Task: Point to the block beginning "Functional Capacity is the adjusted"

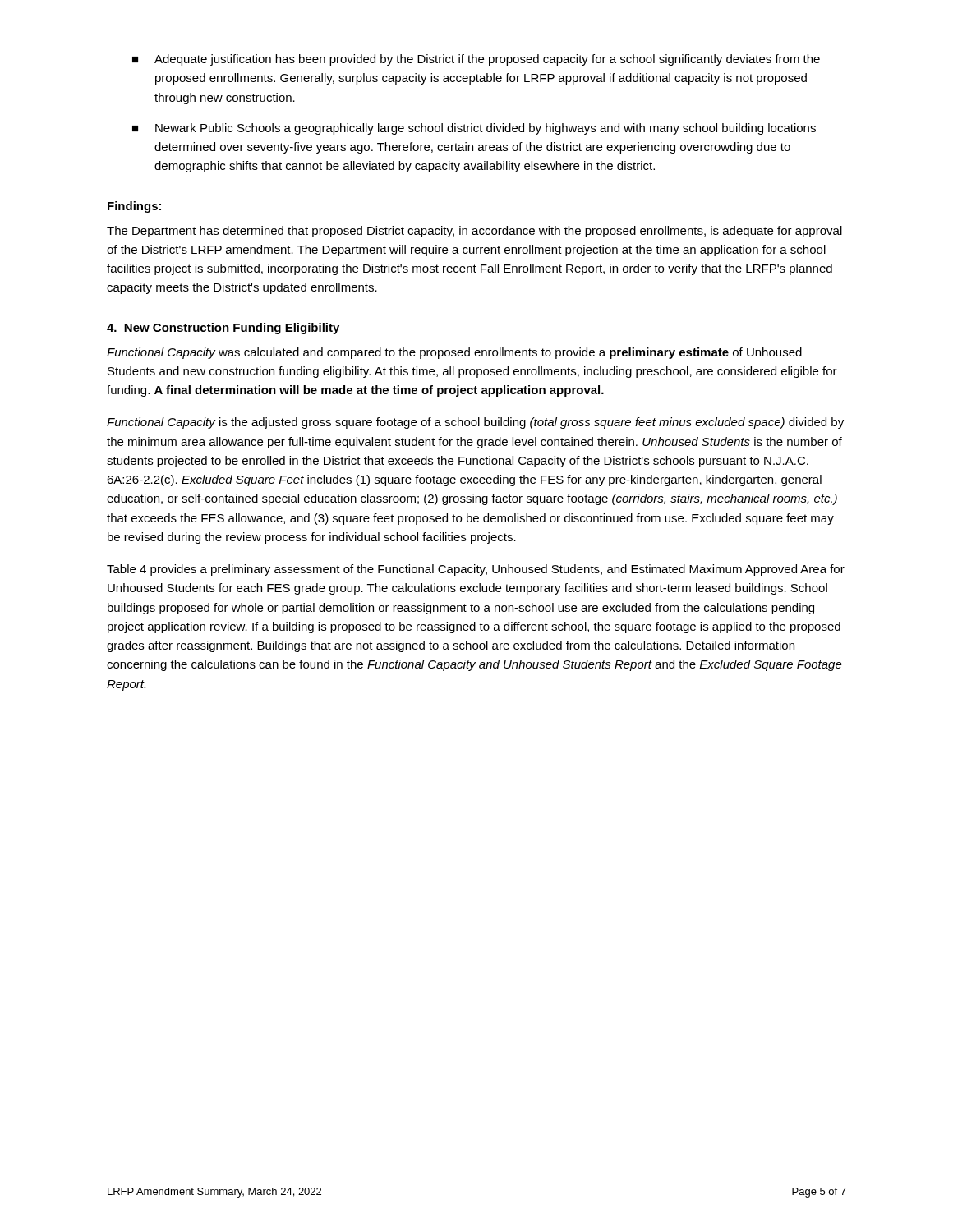Action: [475, 479]
